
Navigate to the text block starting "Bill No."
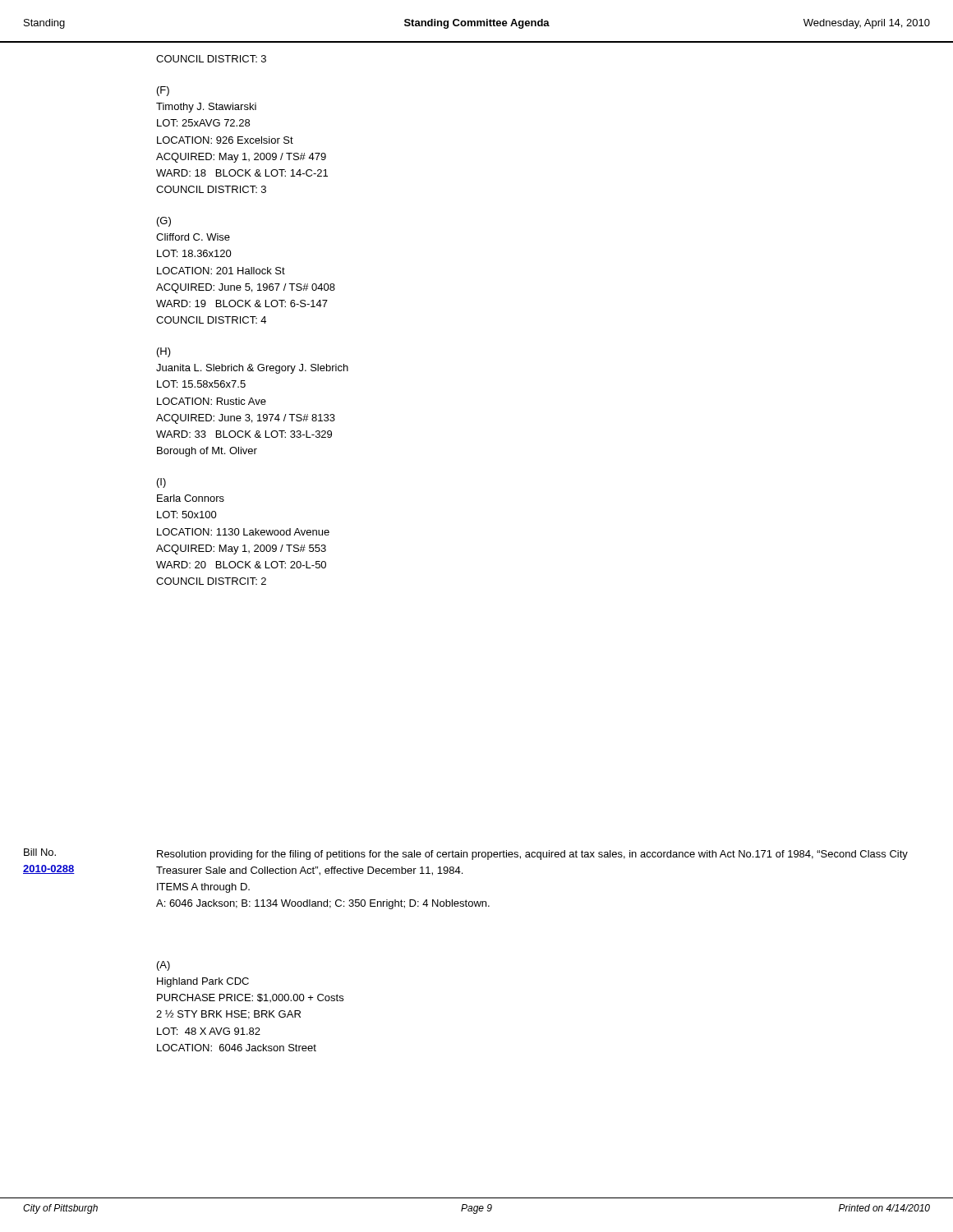[40, 852]
